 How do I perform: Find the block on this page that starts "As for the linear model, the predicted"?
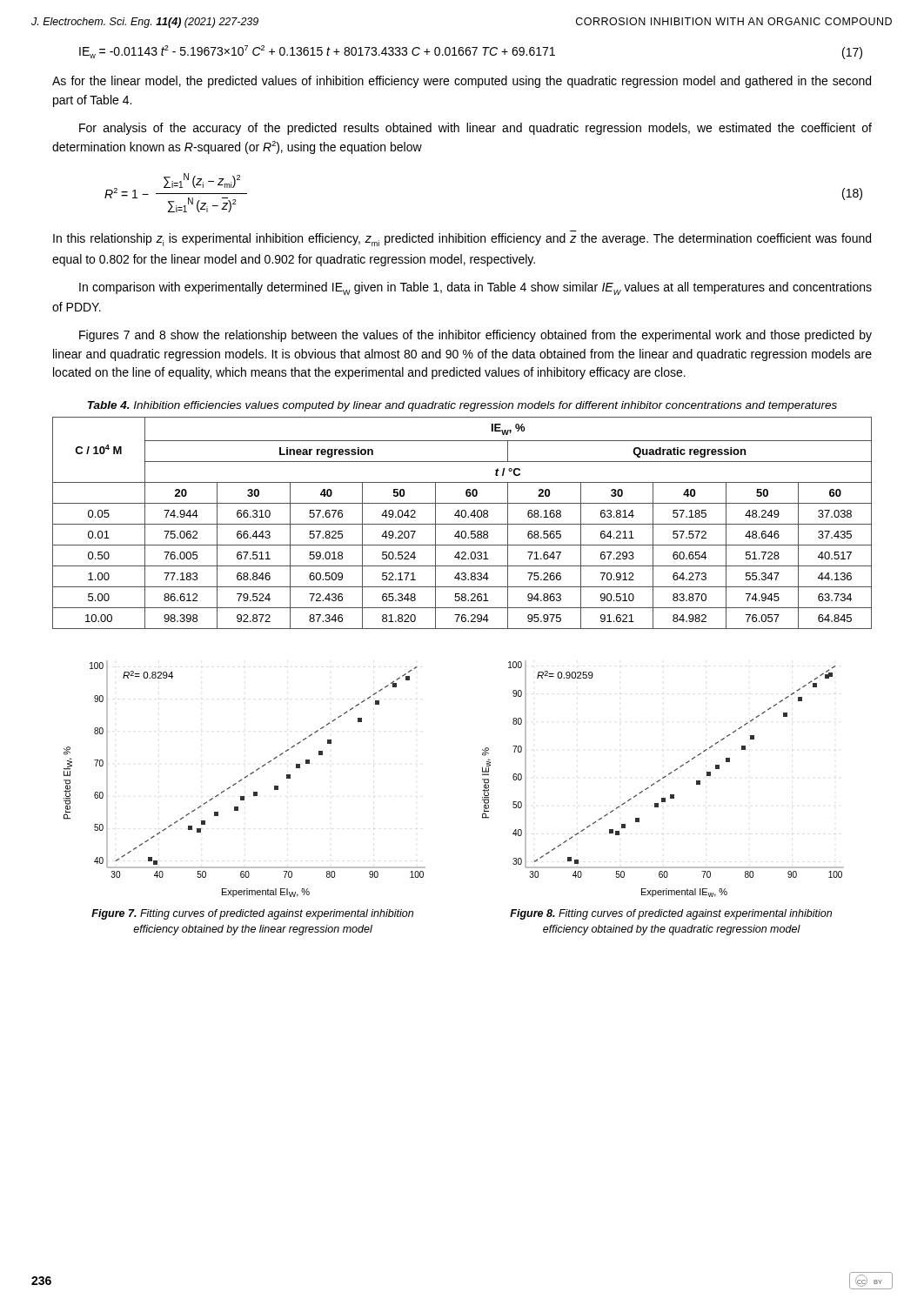point(462,91)
